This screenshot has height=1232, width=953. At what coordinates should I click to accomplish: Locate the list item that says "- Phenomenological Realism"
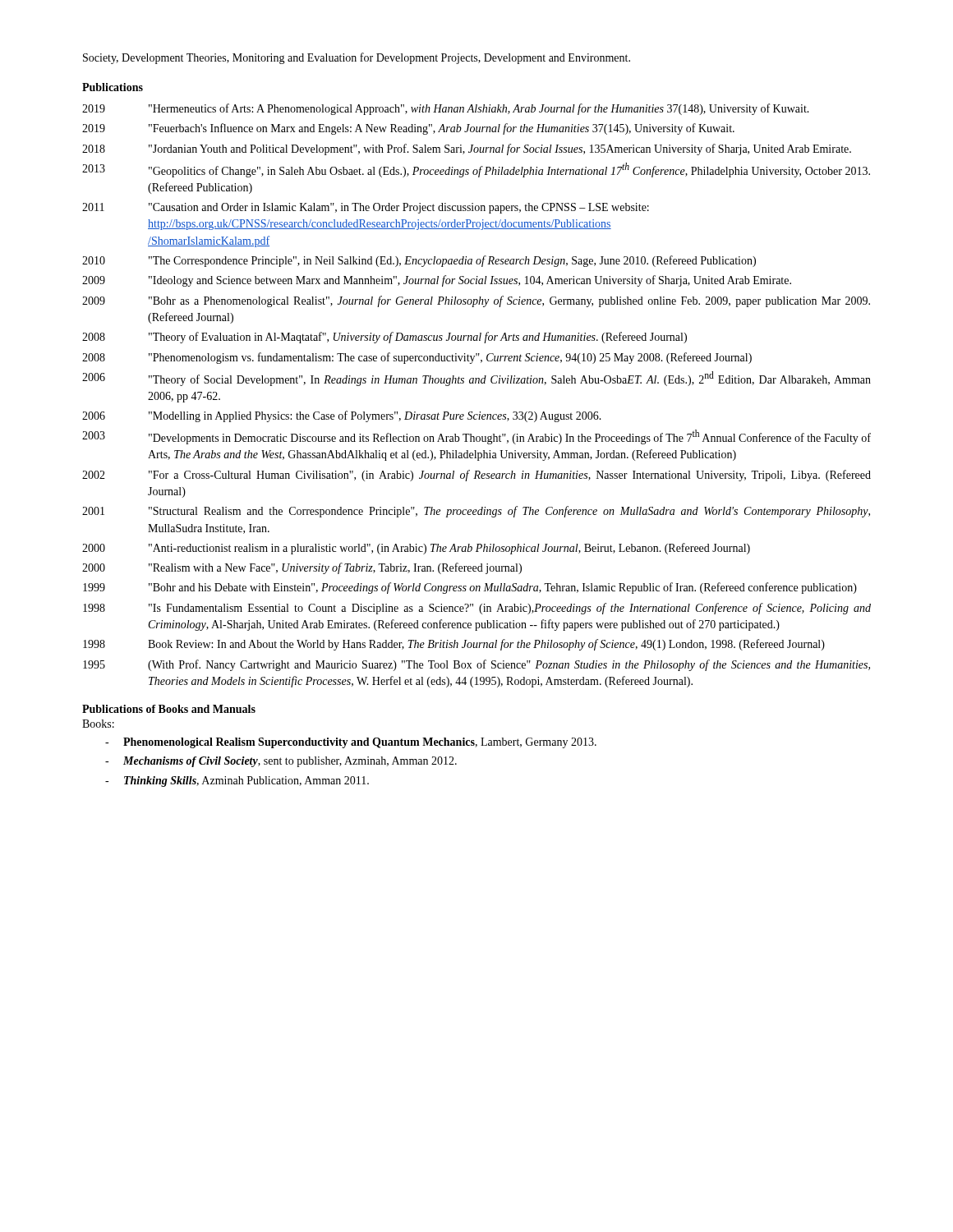pyautogui.click(x=476, y=743)
